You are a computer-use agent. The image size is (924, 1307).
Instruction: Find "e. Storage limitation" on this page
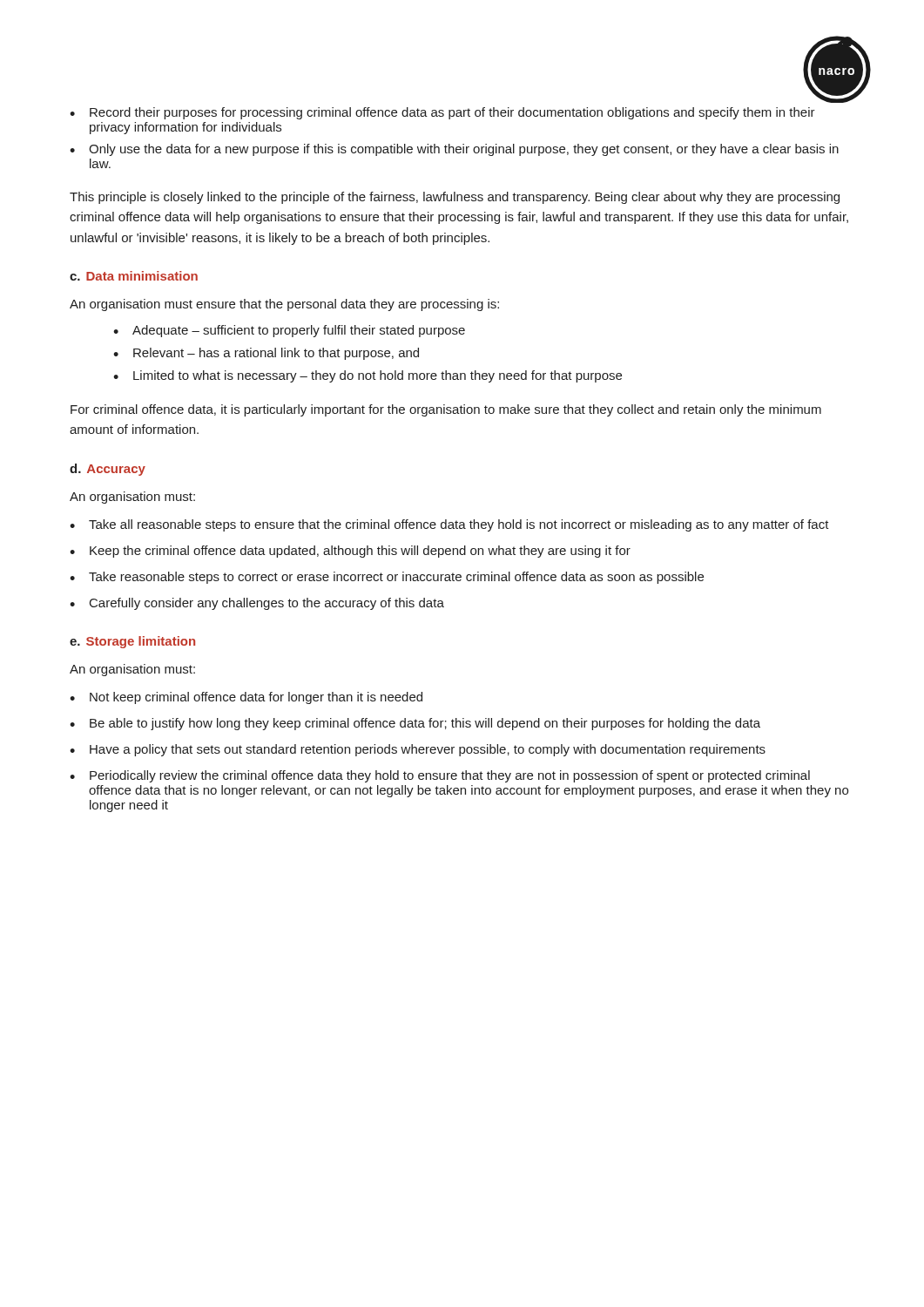(133, 641)
